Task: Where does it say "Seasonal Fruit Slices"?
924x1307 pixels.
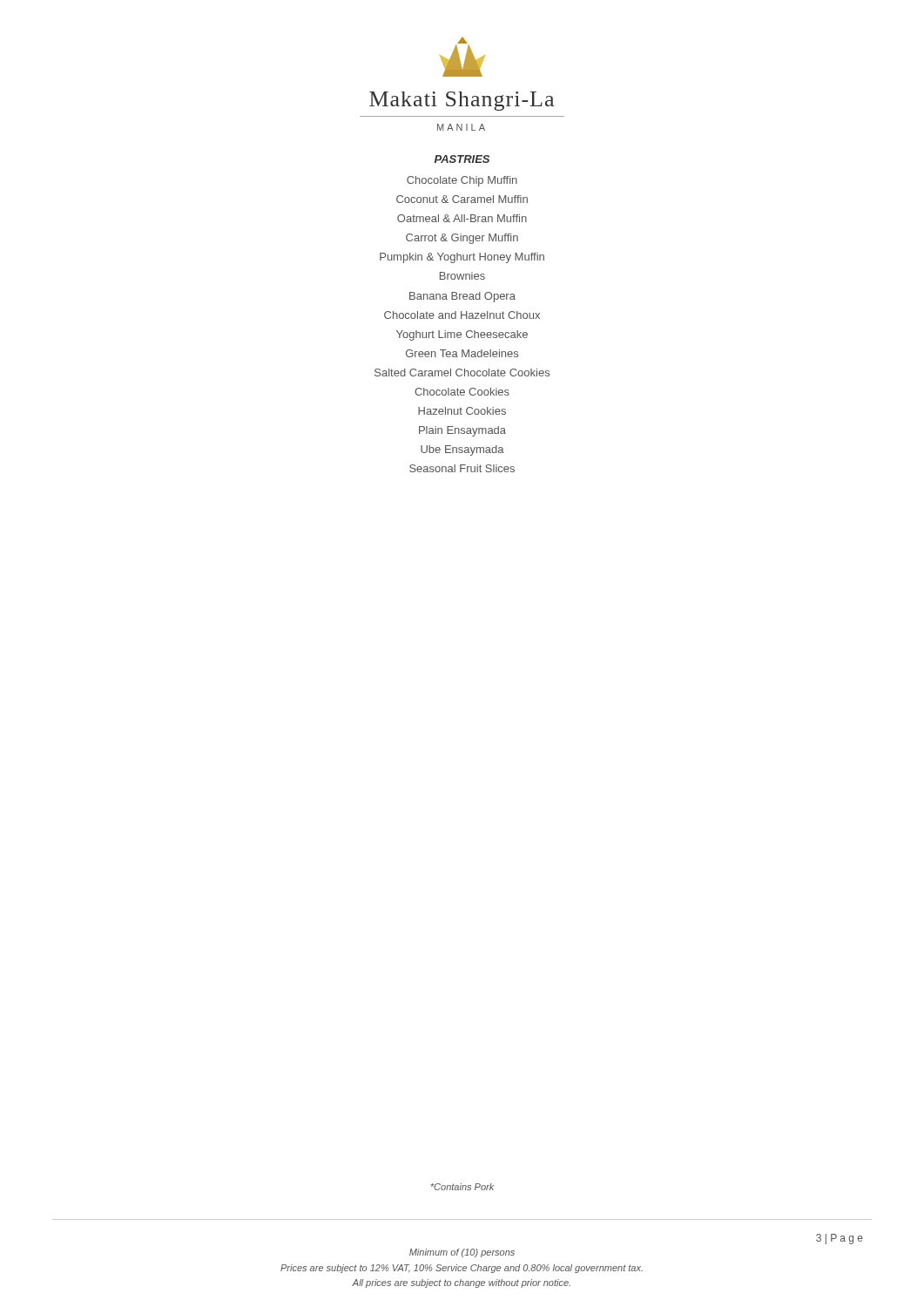Action: tap(462, 469)
